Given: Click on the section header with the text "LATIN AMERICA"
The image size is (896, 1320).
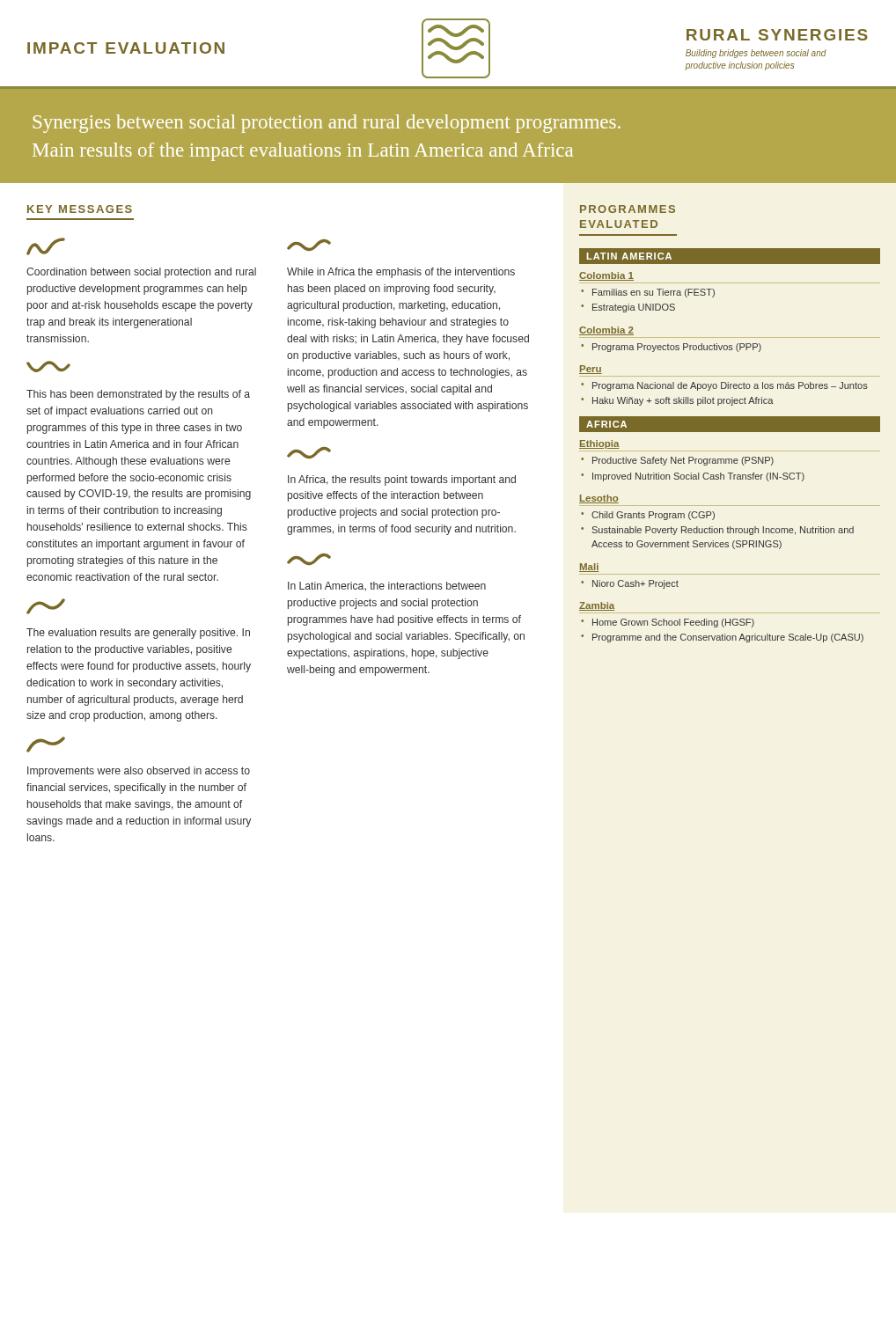Looking at the screenshot, I should [x=630, y=256].
